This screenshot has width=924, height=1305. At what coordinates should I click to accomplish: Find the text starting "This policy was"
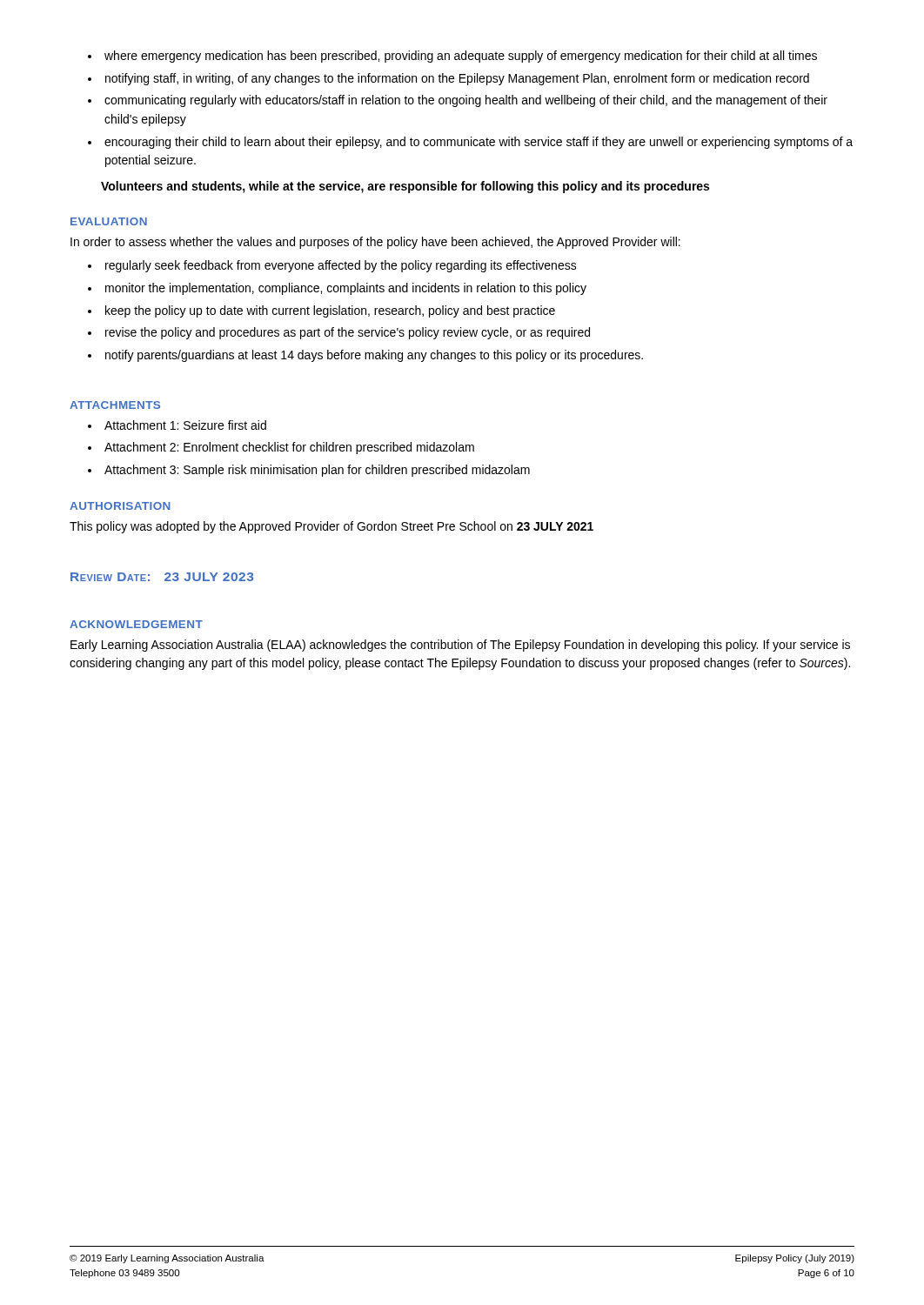coord(332,526)
